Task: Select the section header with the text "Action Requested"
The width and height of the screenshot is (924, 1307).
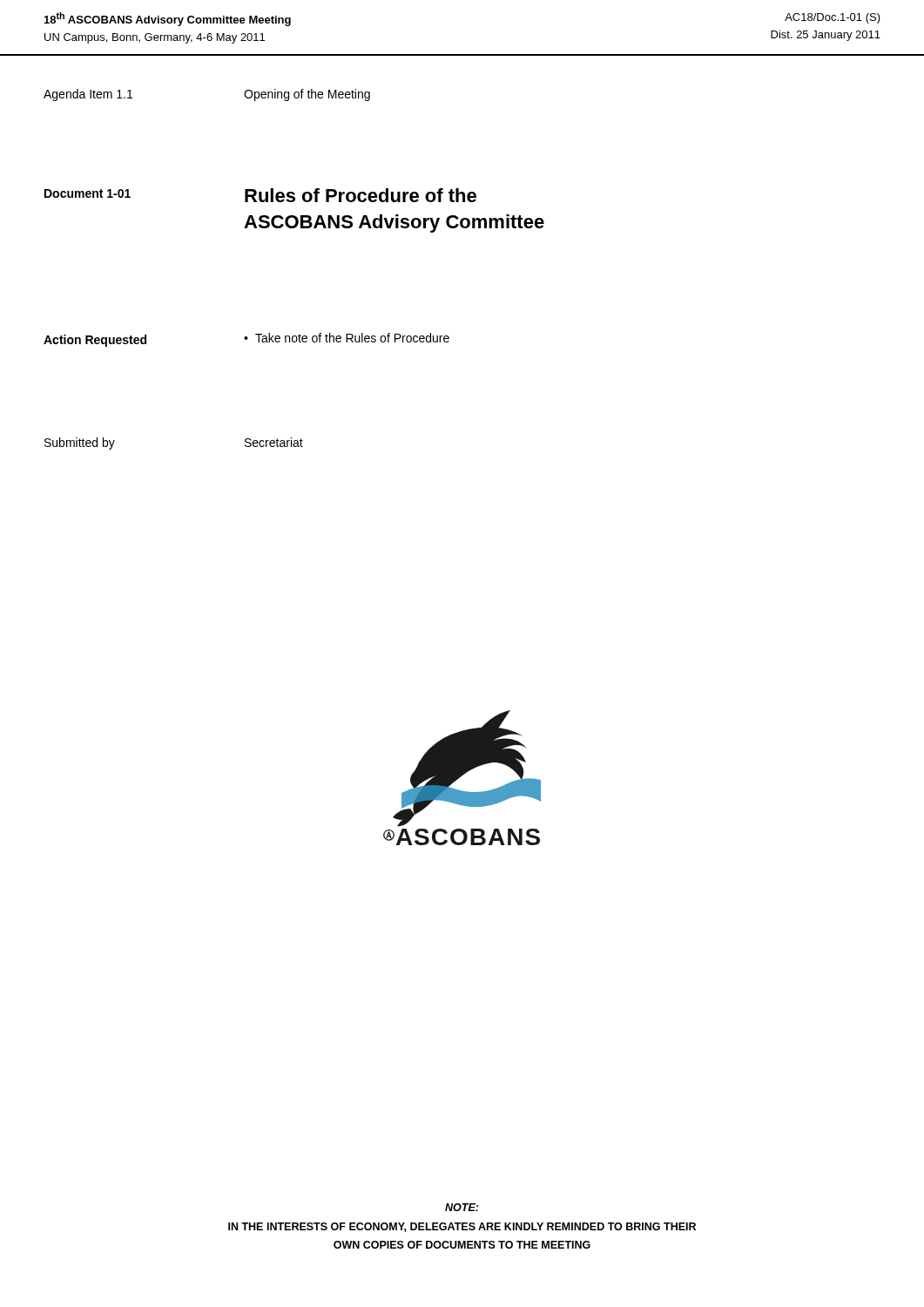Action: [95, 340]
